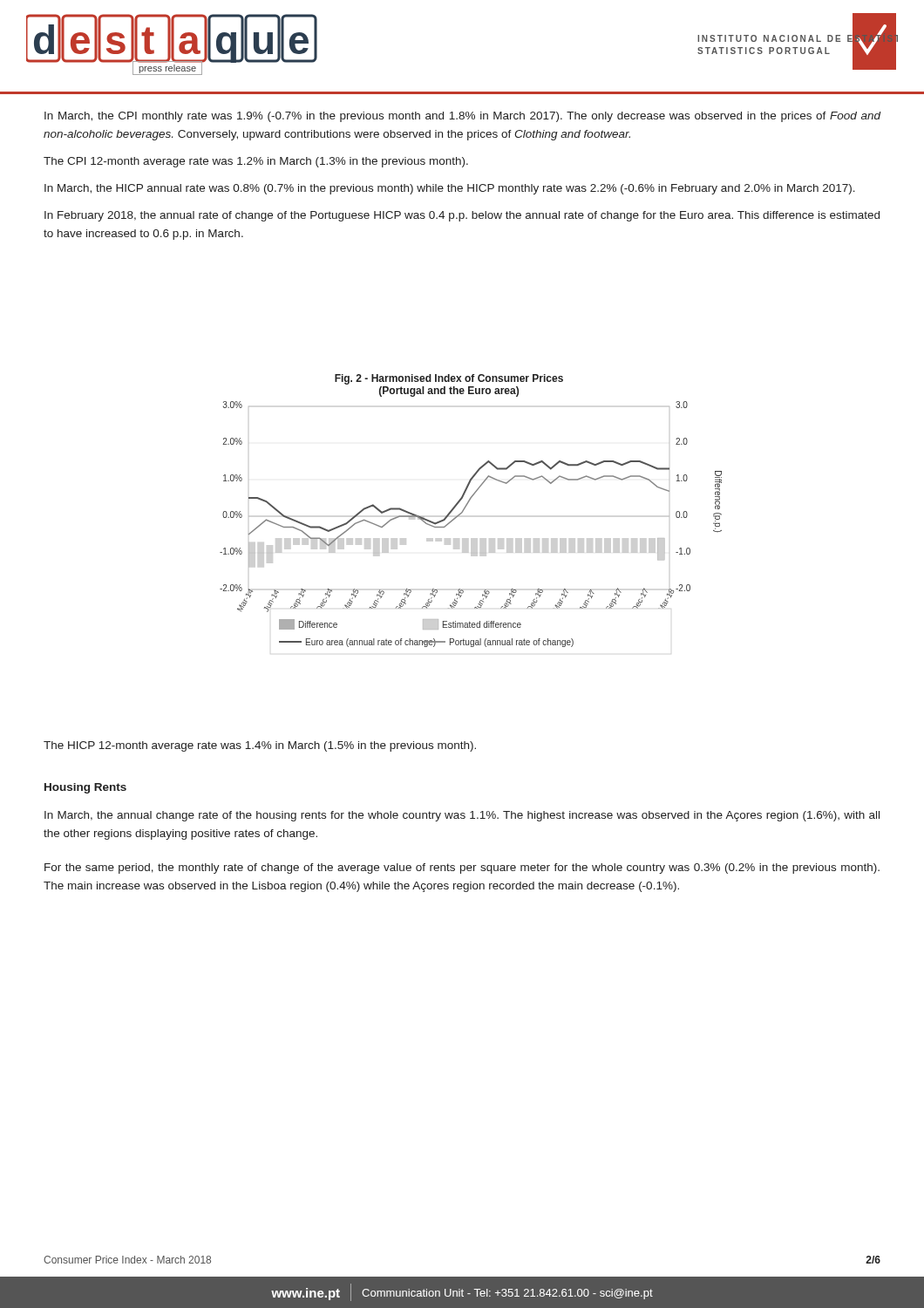Image resolution: width=924 pixels, height=1308 pixels.
Task: Locate the element starting "In March, the HICP annual rate was 0.8%"
Action: click(450, 188)
